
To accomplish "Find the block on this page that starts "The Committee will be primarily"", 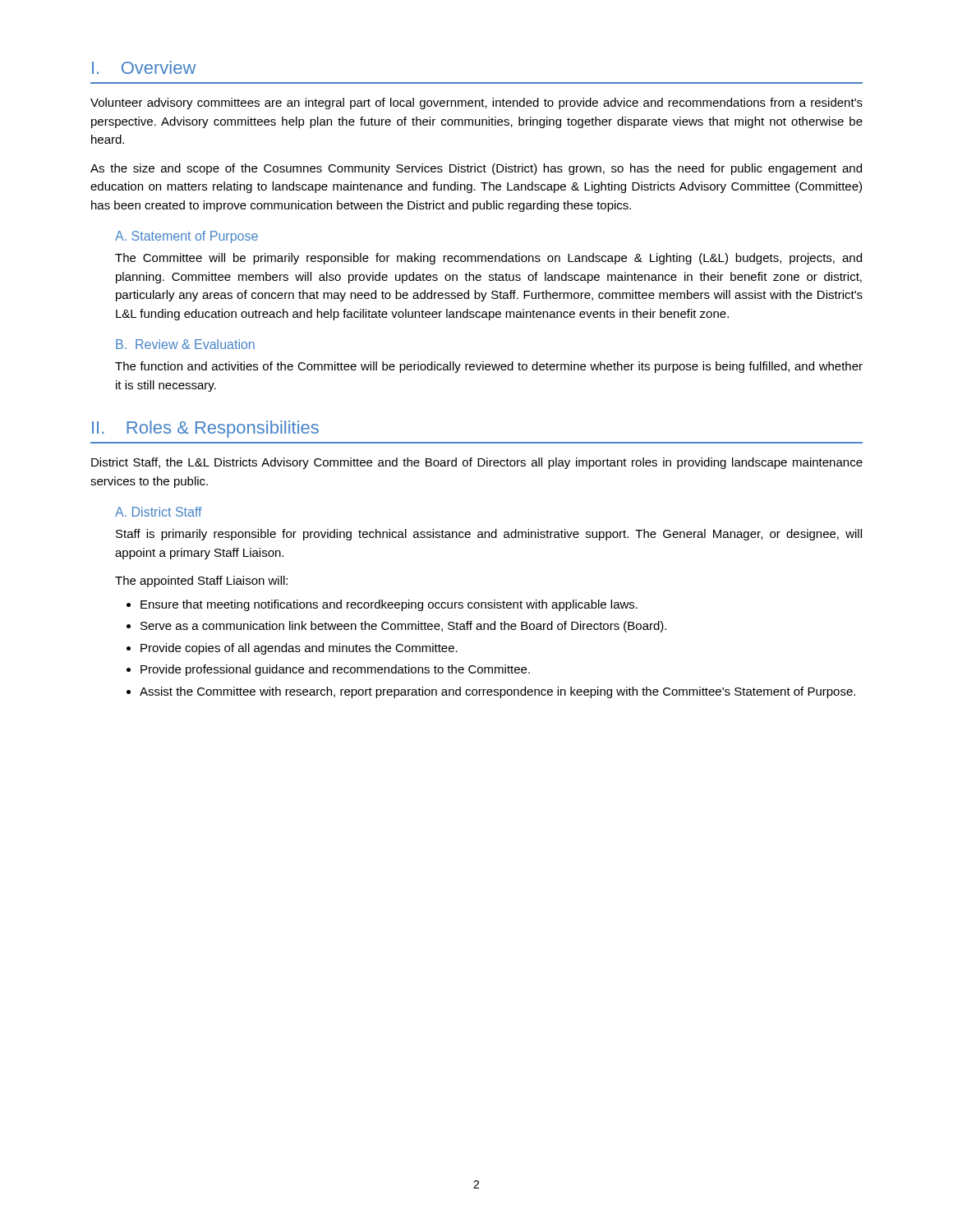I will click(x=489, y=285).
